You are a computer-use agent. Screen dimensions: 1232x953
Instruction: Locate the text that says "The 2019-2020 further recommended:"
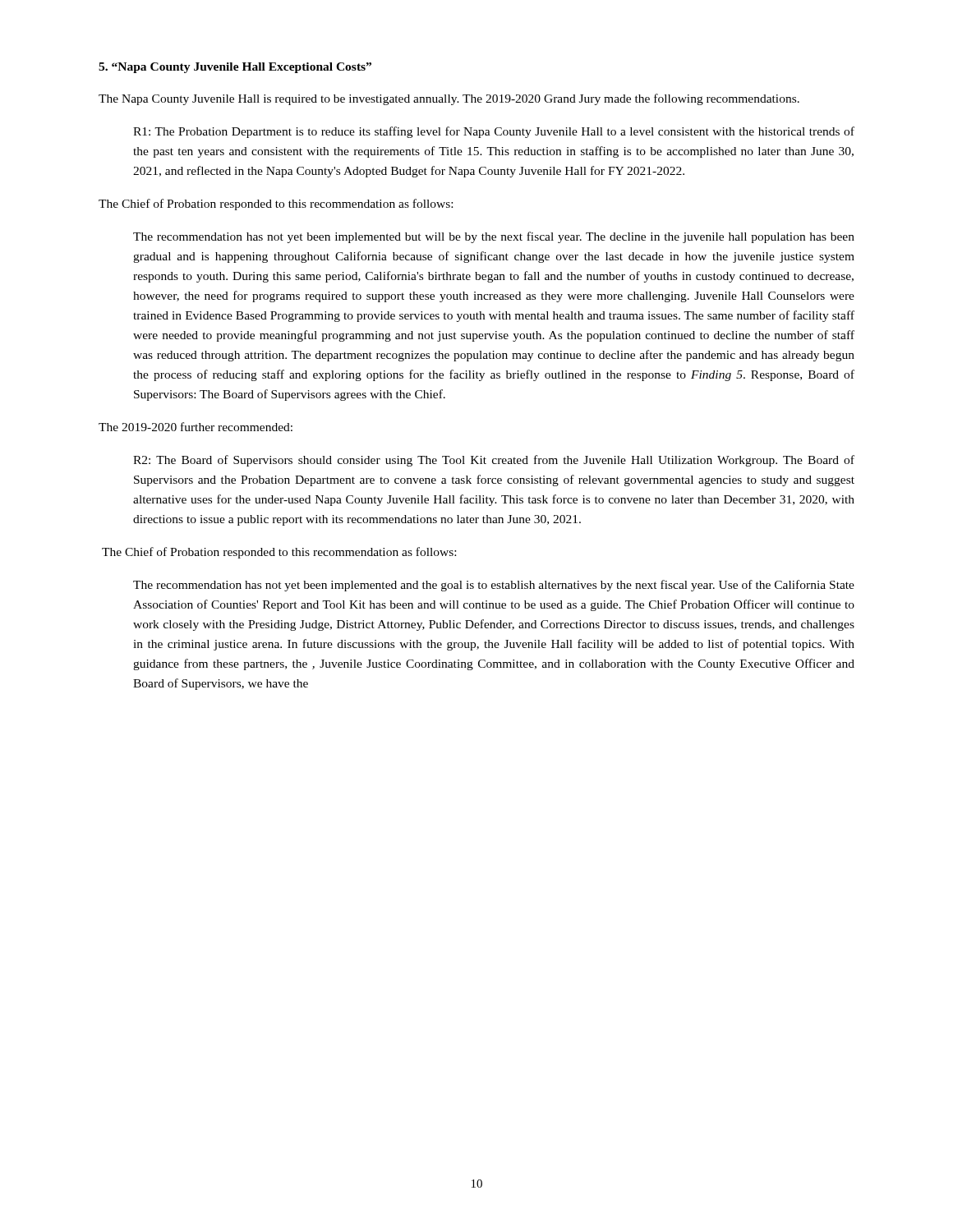pyautogui.click(x=196, y=427)
